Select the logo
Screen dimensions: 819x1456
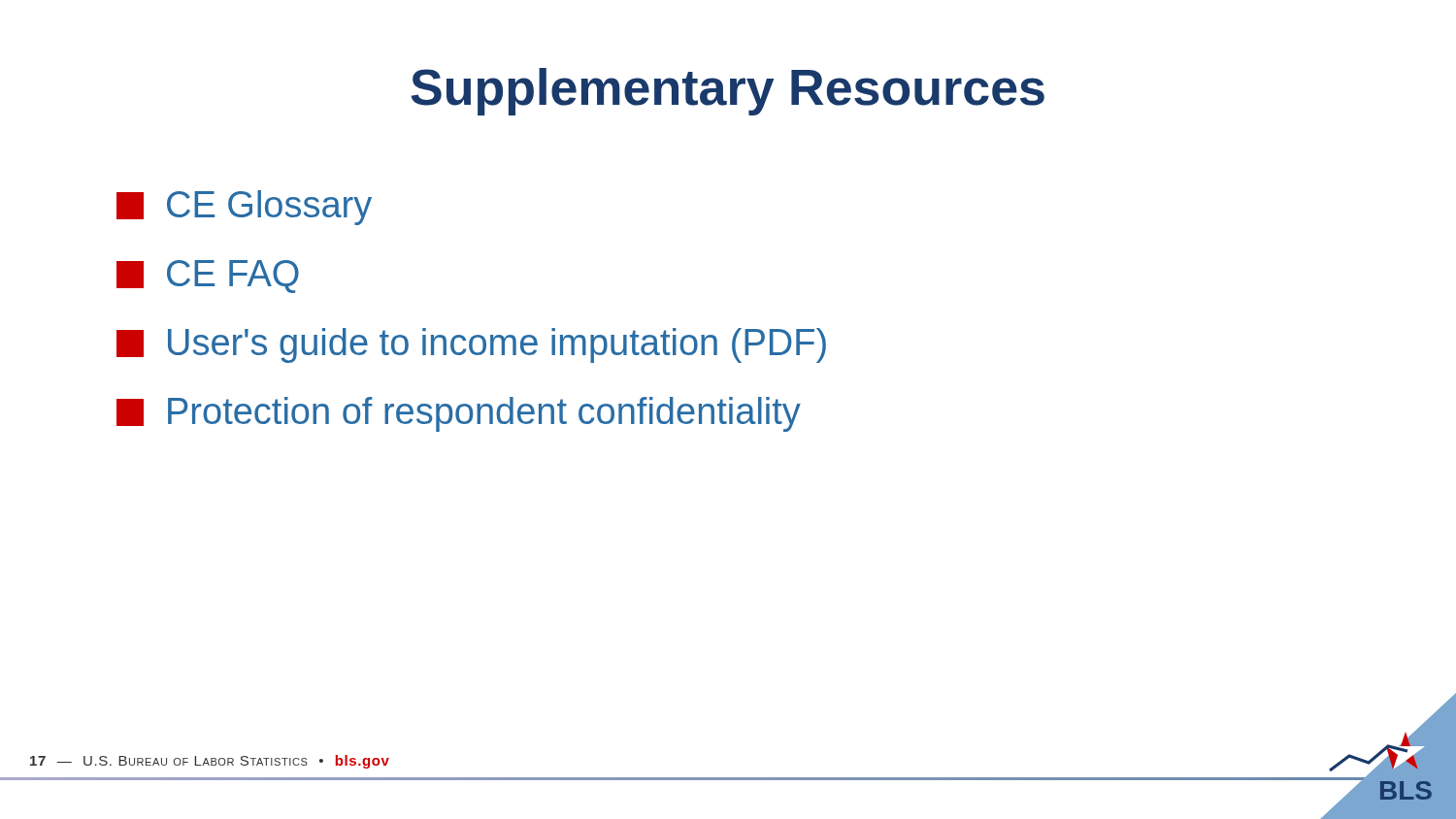click(x=1359, y=756)
